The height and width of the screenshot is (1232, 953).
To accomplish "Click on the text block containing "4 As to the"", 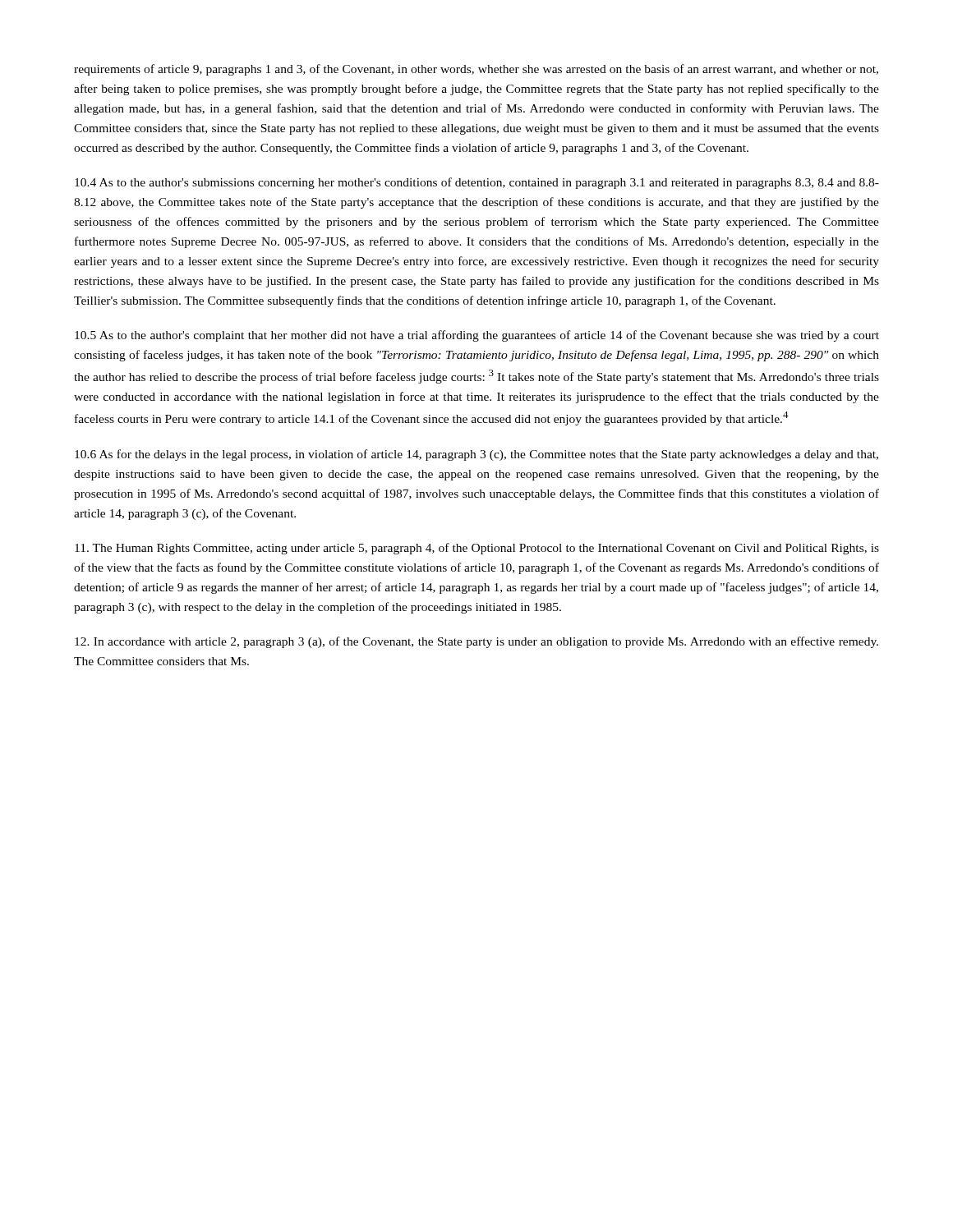I will click(x=476, y=241).
